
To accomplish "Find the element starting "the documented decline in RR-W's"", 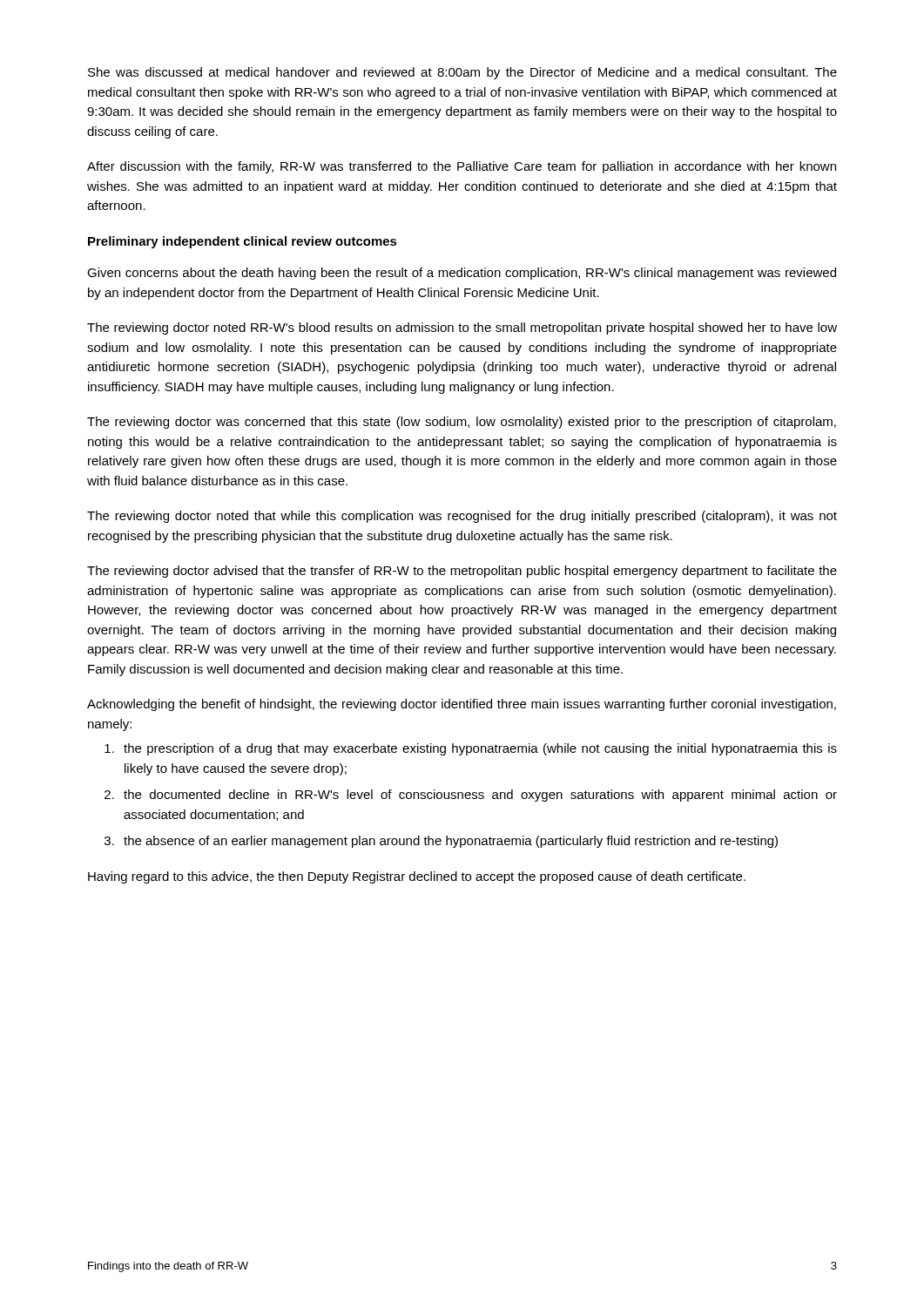I will pyautogui.click(x=478, y=805).
